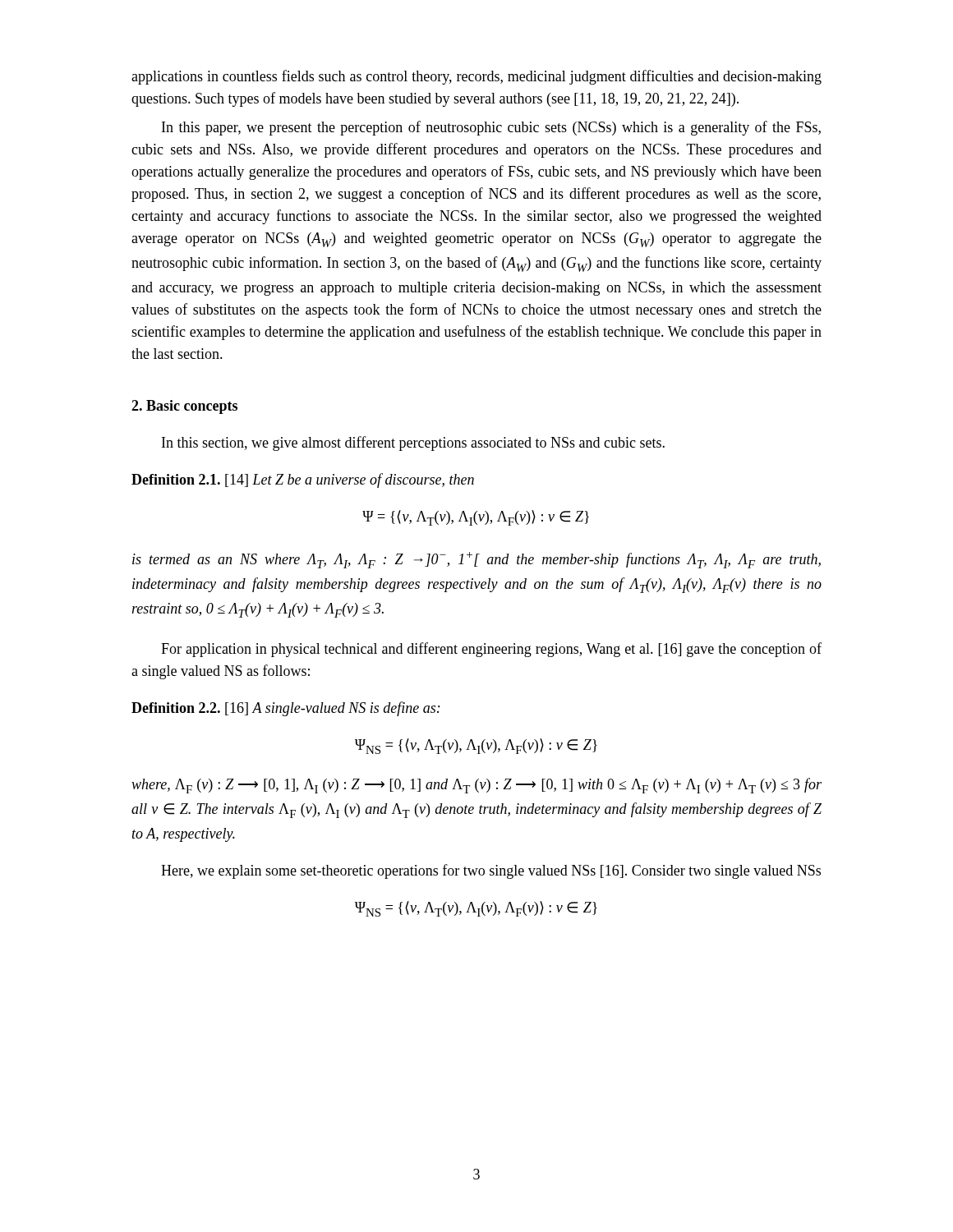Navigate to the text block starting "2. Basic concepts"
Screen dimensions: 1232x953
[x=185, y=406]
